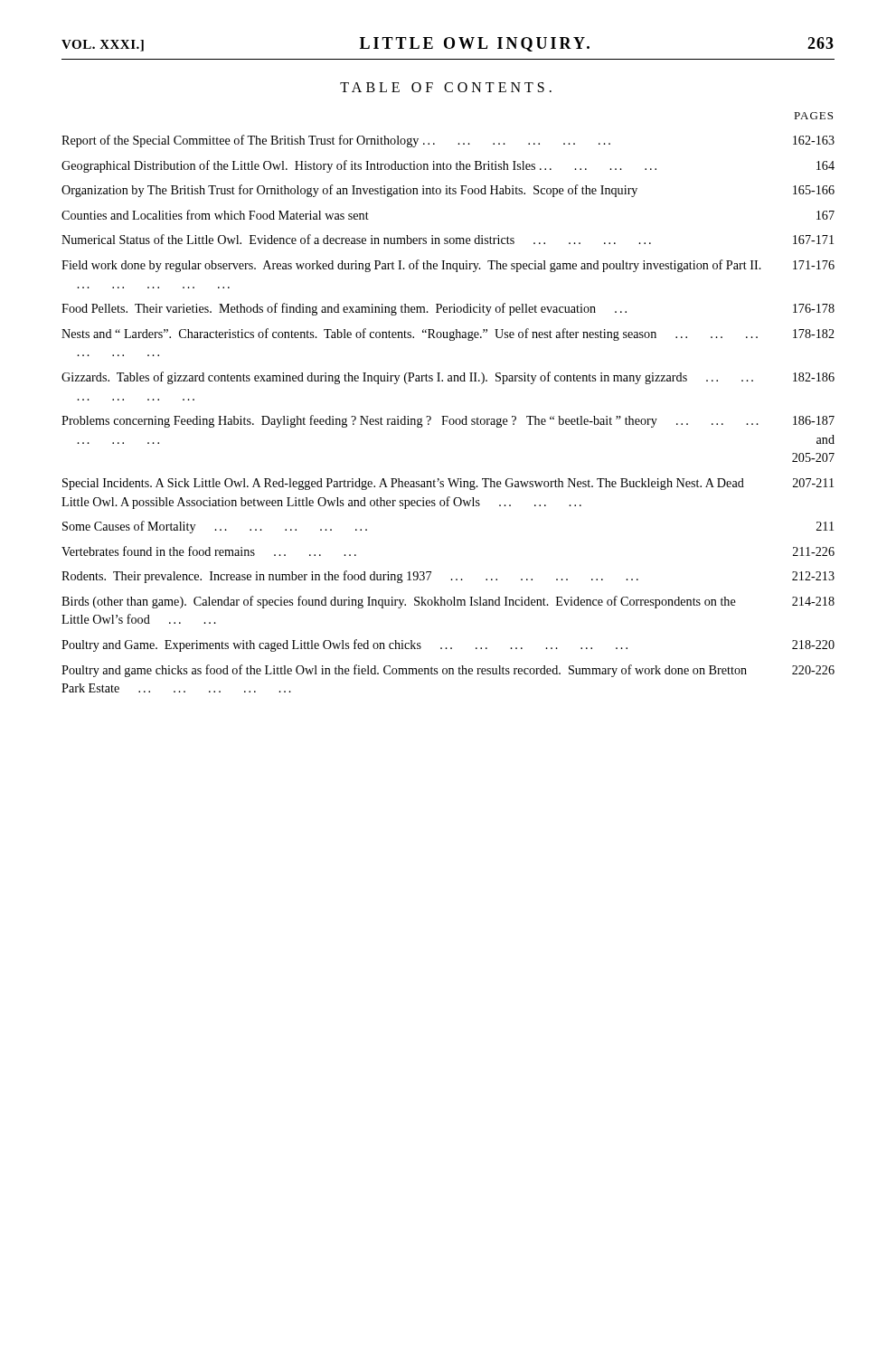Click on the text block starting "Report of the"
The image size is (896, 1356).
coord(448,140)
